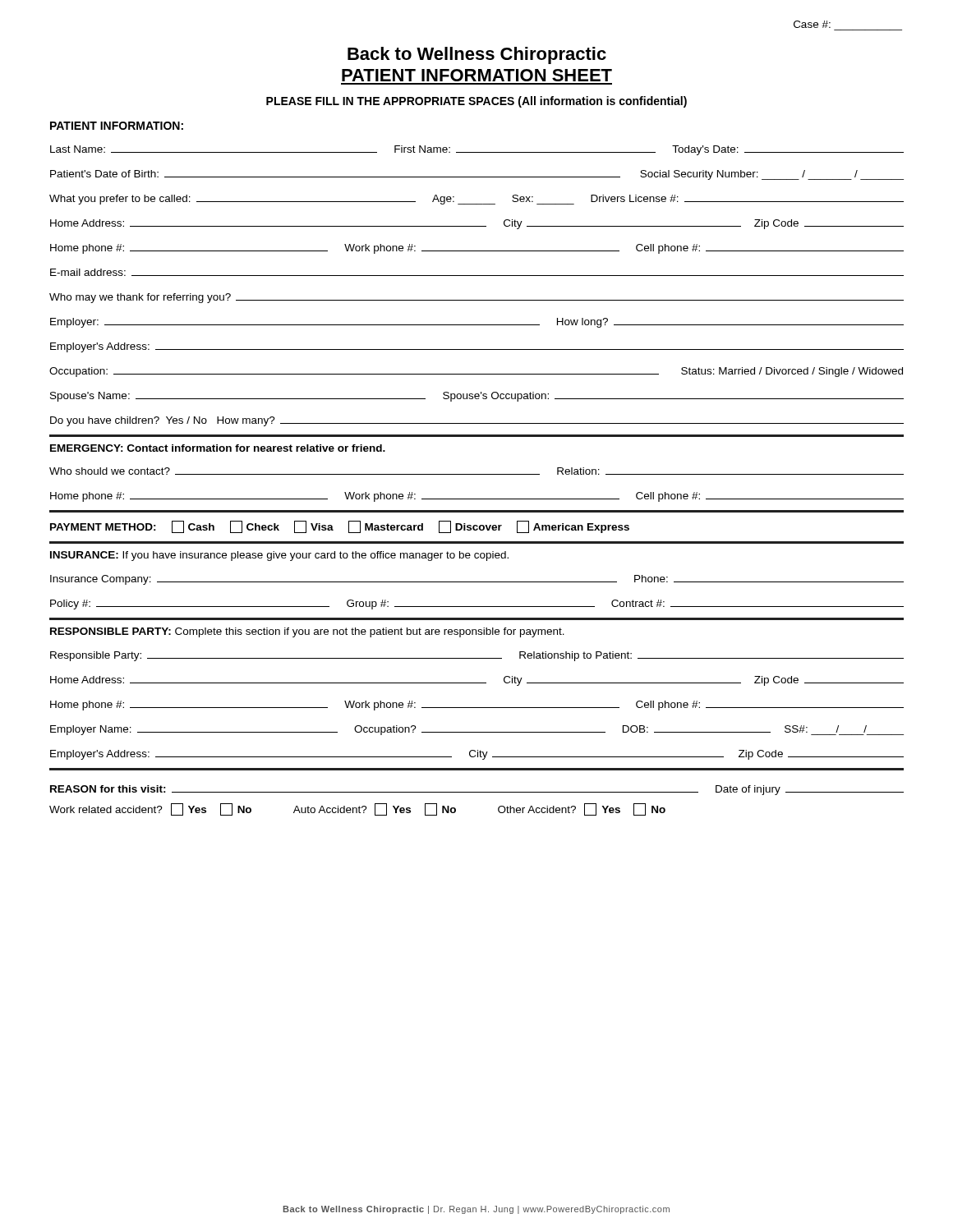Where does it say "Employer Name: Occupation? DOB: SS#: ____/____/______"?
The width and height of the screenshot is (953, 1232).
tap(476, 727)
